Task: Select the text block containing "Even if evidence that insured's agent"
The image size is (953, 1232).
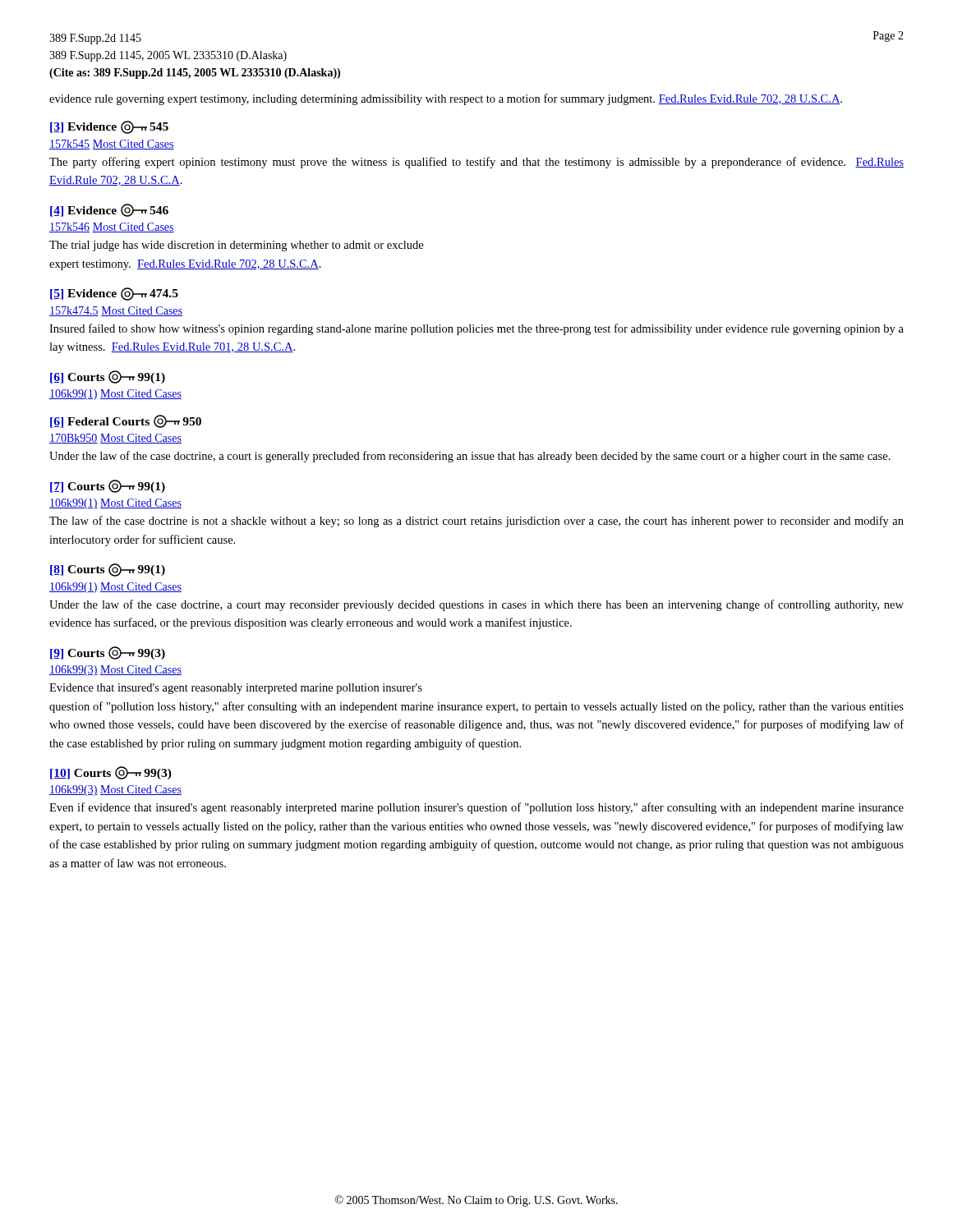Action: click(476, 835)
